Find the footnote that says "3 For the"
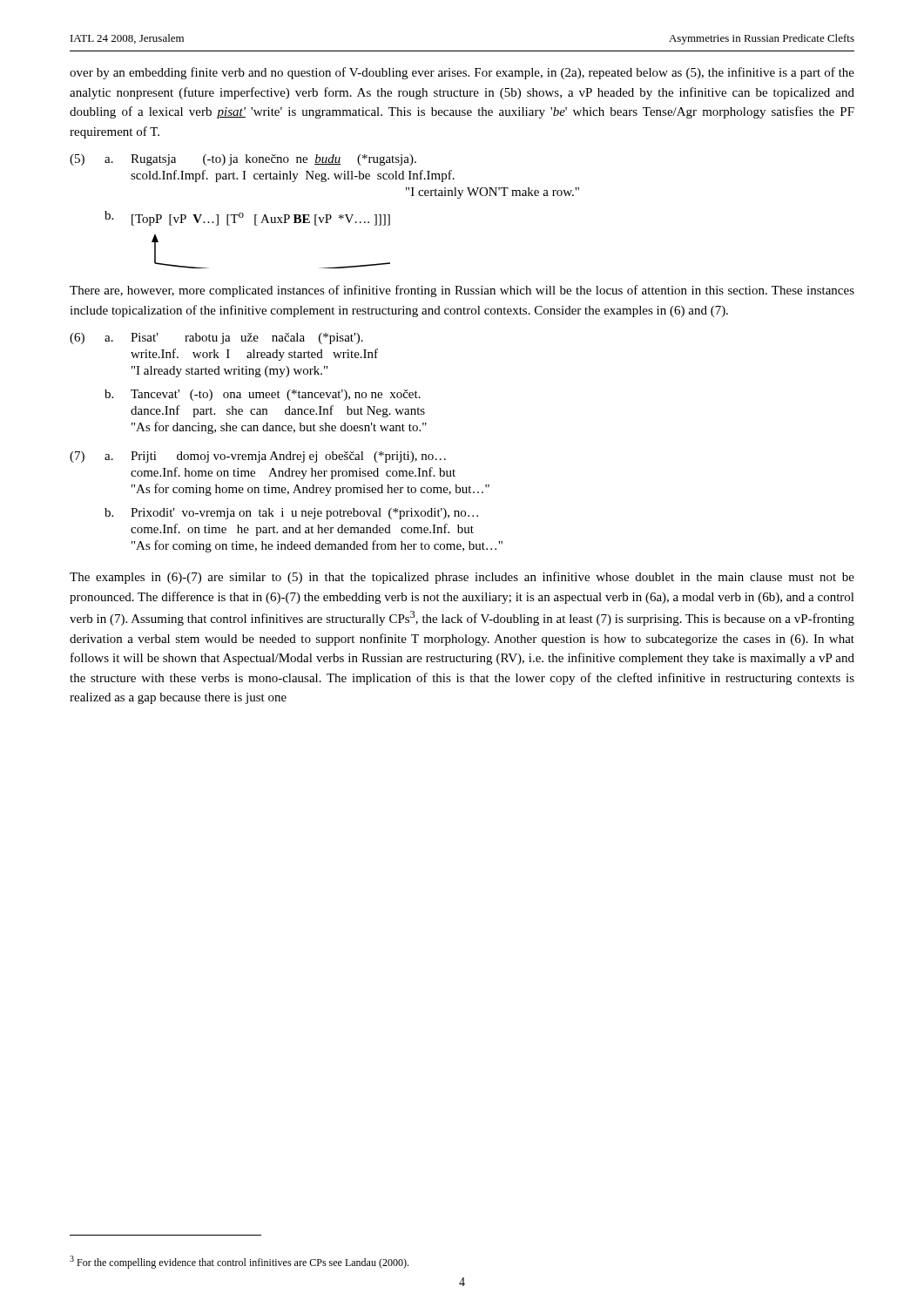This screenshot has width=924, height=1307. (239, 1261)
